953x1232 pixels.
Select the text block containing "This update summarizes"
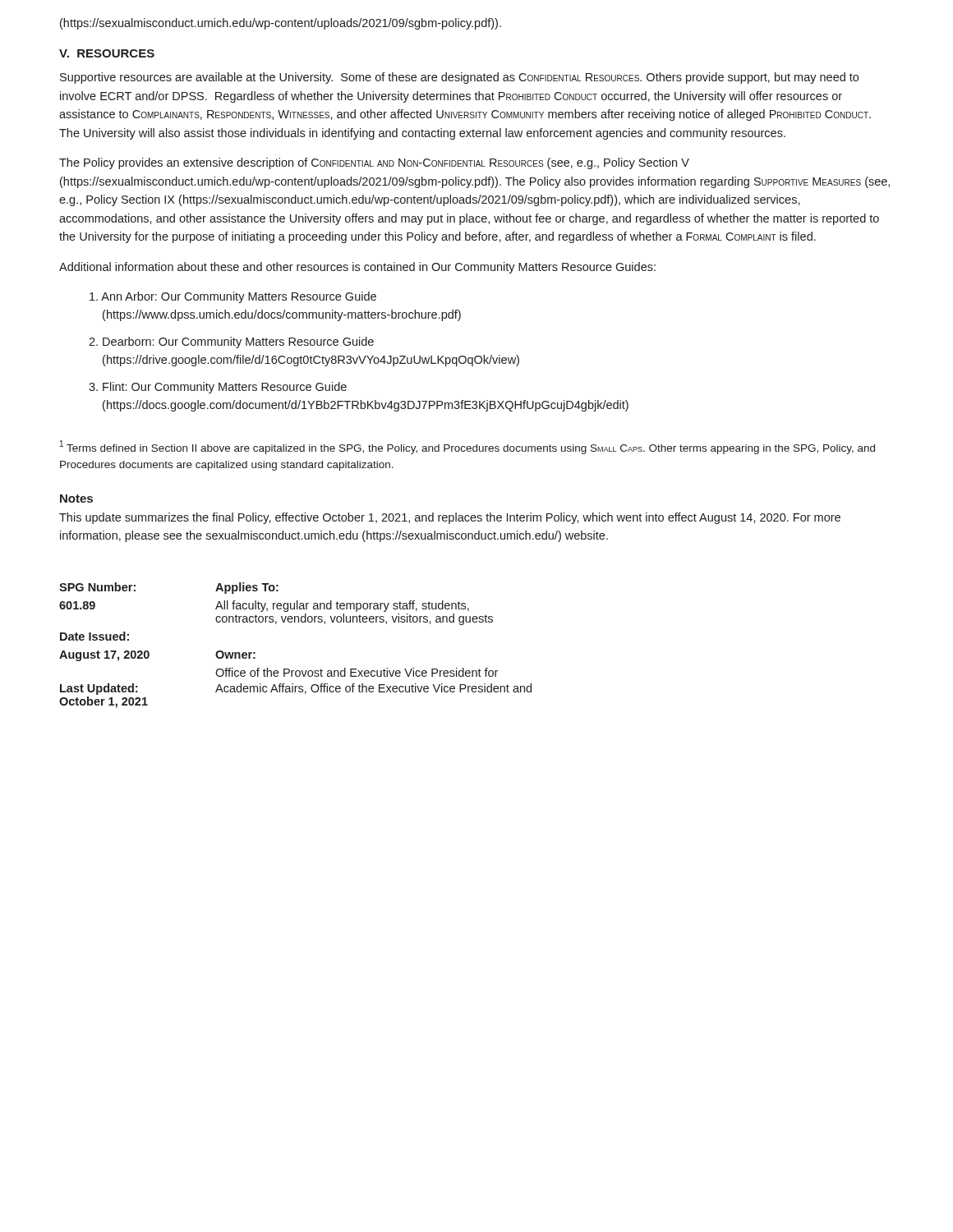click(x=450, y=526)
